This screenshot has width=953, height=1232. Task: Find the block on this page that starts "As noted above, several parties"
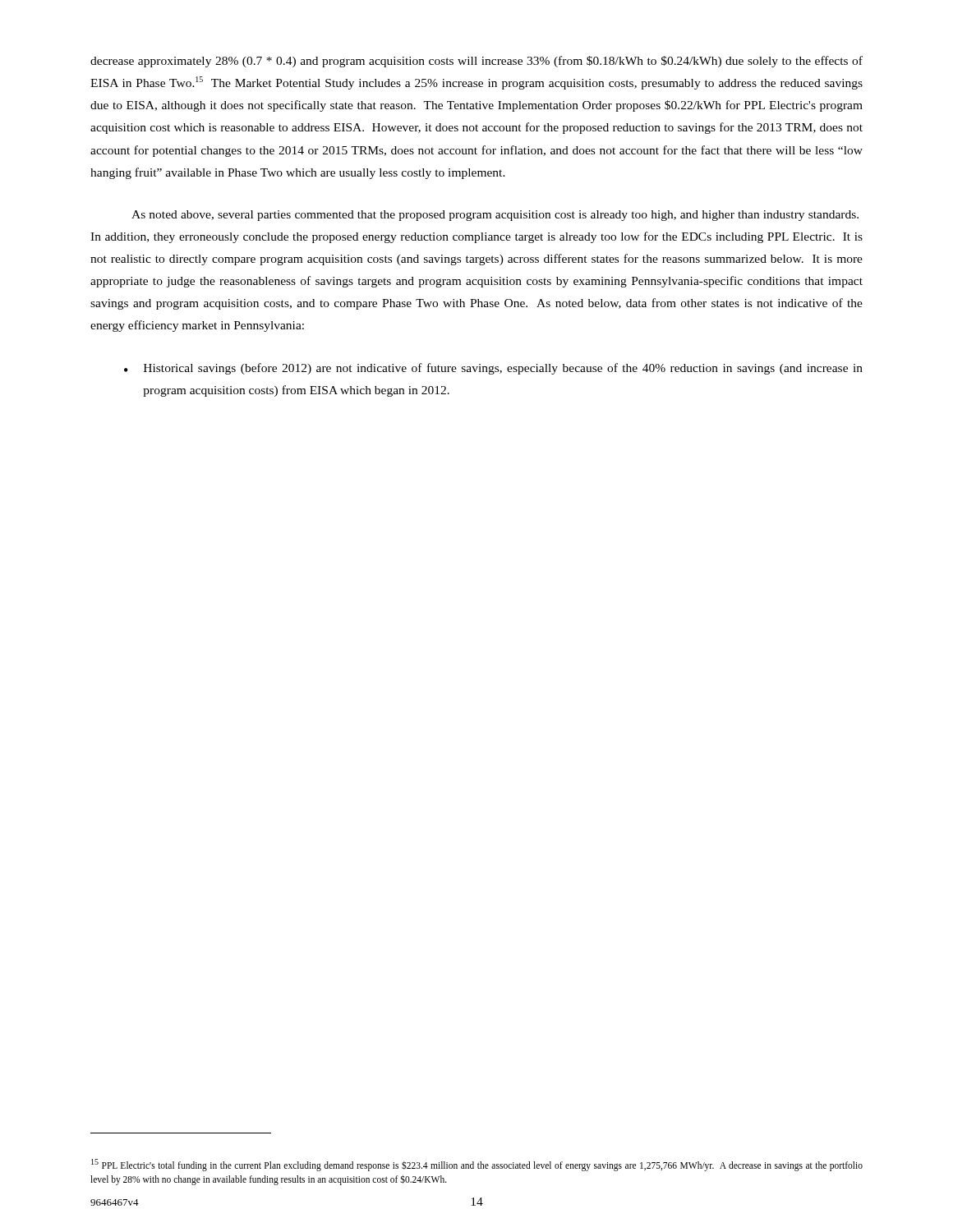coord(476,269)
